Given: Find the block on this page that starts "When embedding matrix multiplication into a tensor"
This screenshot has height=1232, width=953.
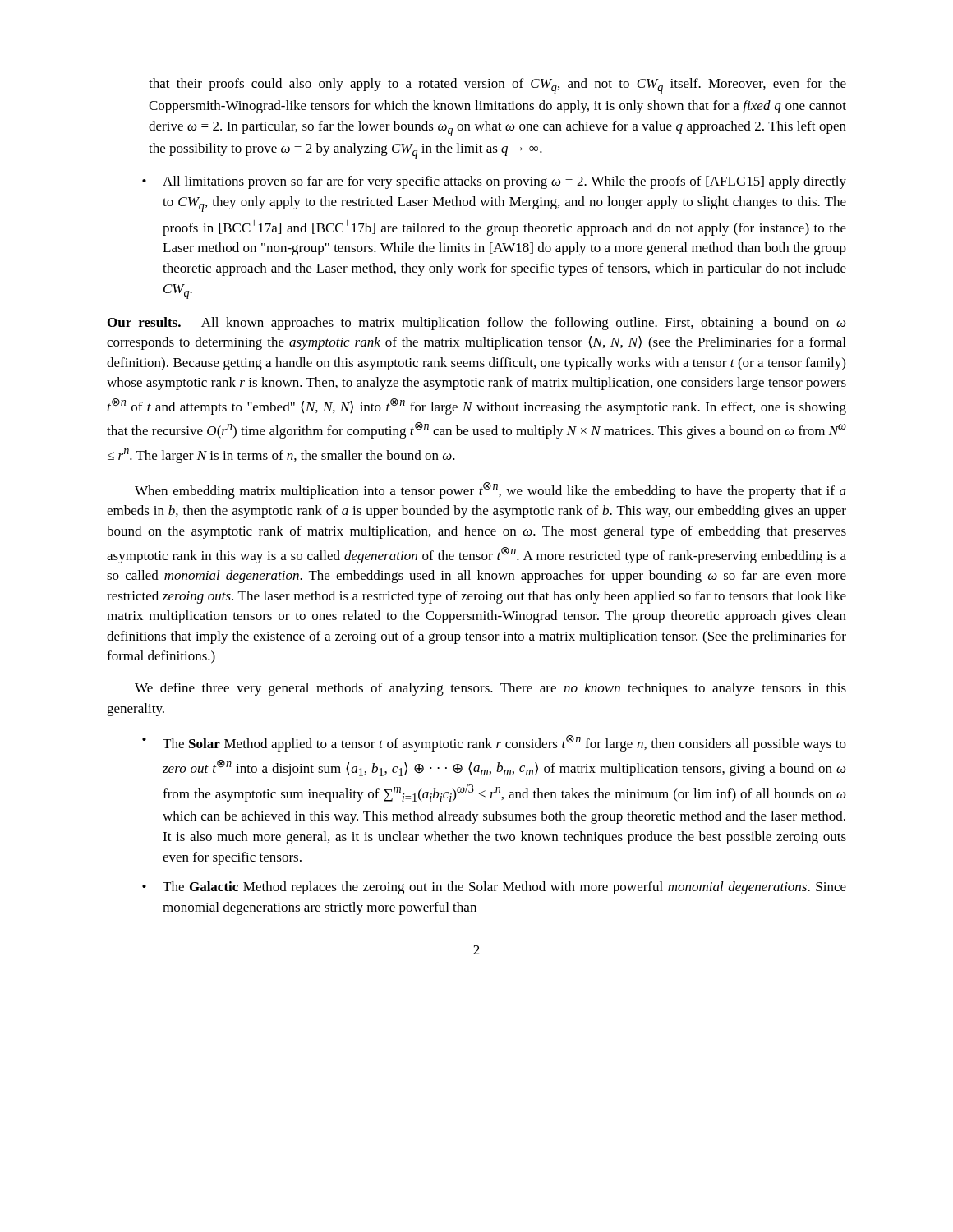Looking at the screenshot, I should click(x=476, y=571).
